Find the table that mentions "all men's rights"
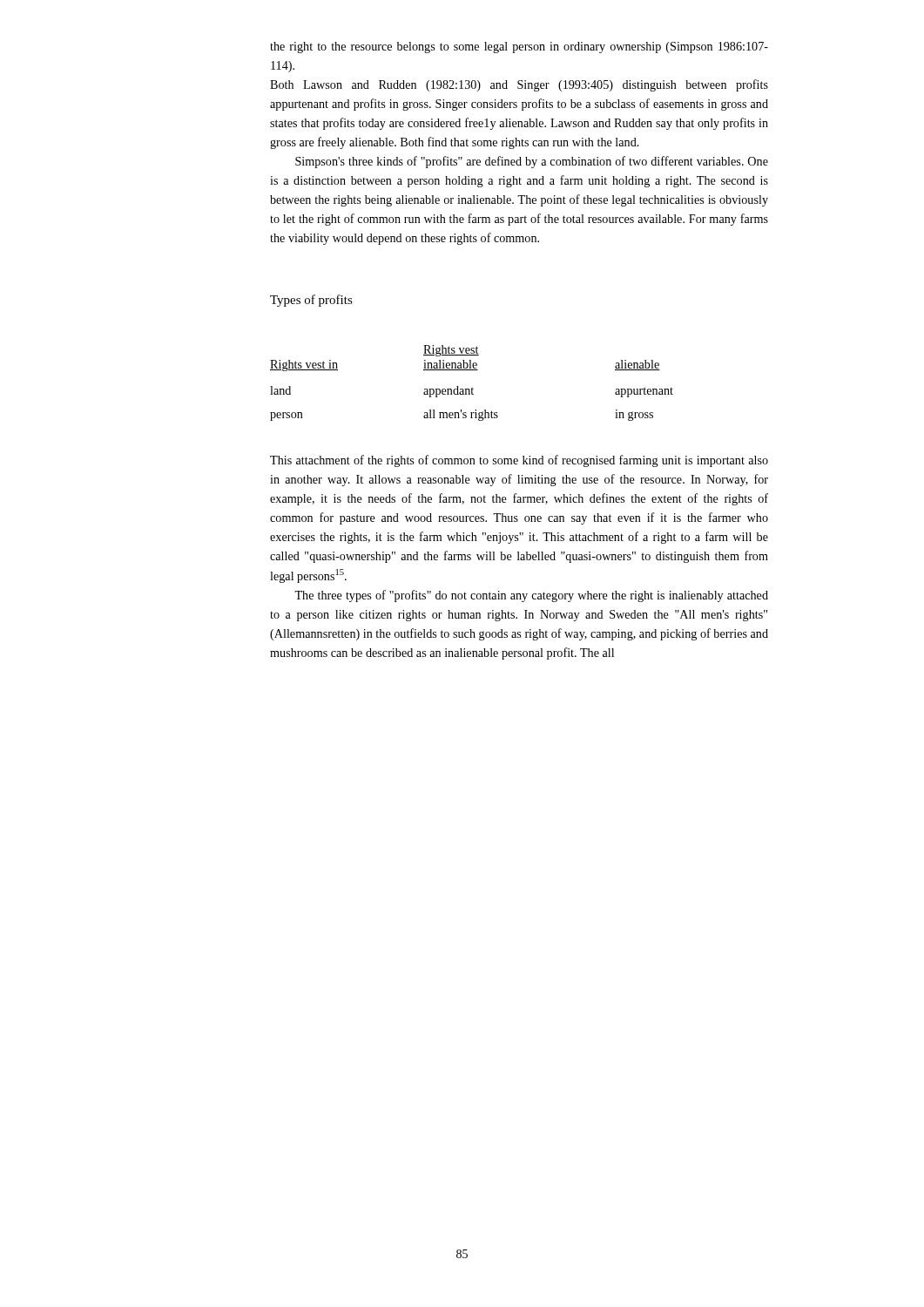The width and height of the screenshot is (924, 1307). [519, 384]
